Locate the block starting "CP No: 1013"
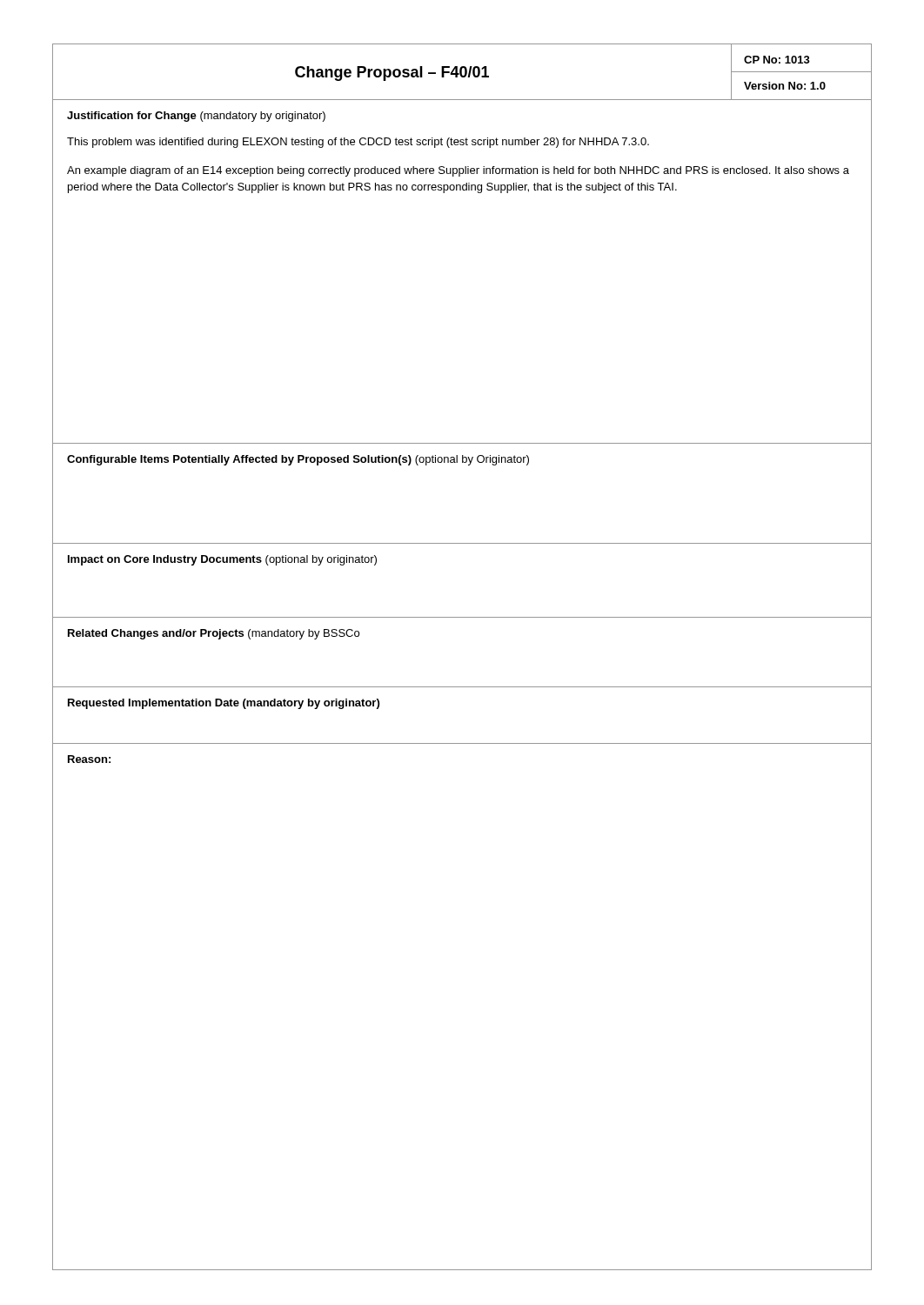This screenshot has height=1305, width=924. click(777, 60)
